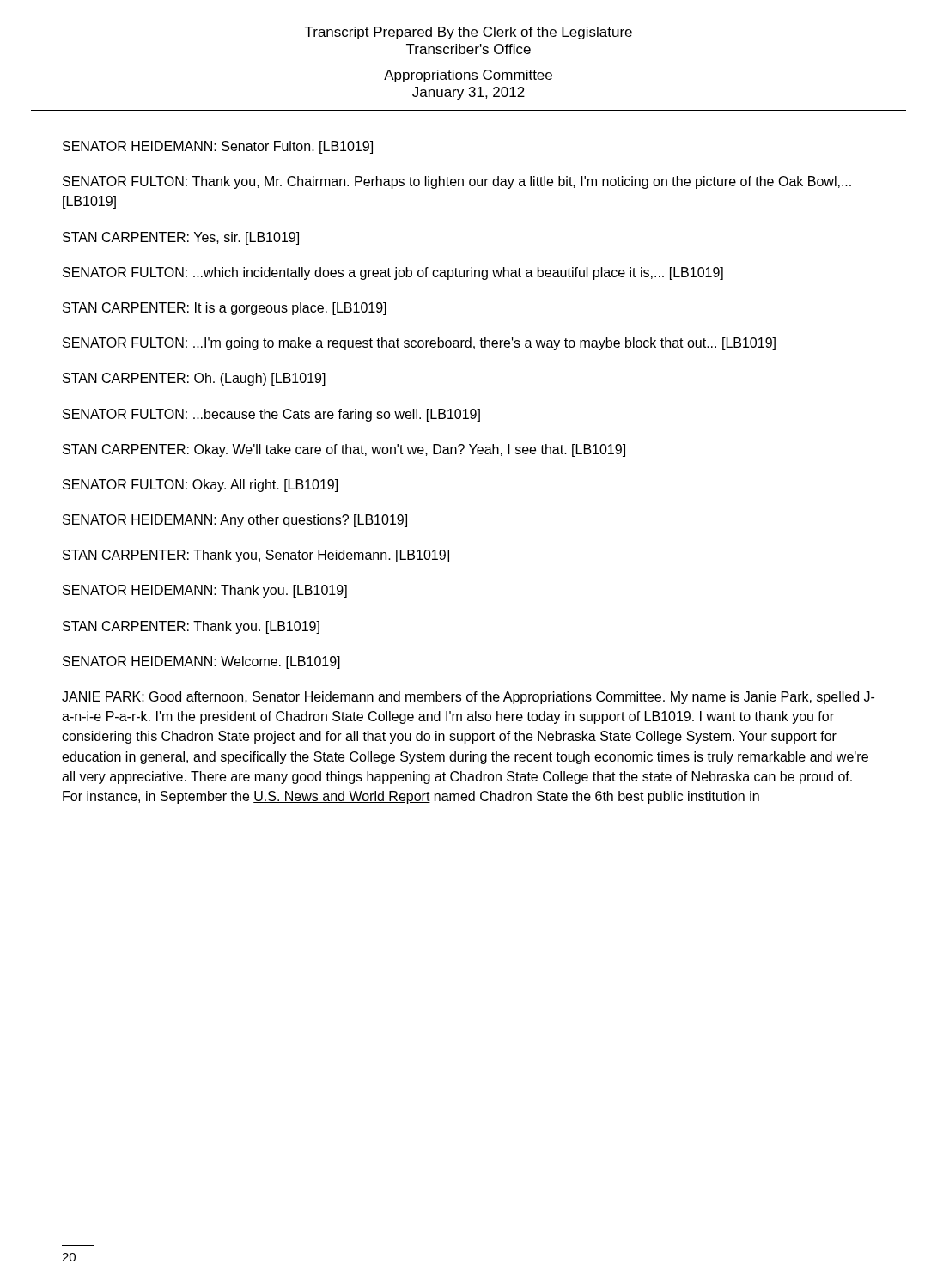Click on the text starting "SENATOR FULTON: ...because the Cats"
This screenshot has width=937, height=1288.
(x=271, y=414)
